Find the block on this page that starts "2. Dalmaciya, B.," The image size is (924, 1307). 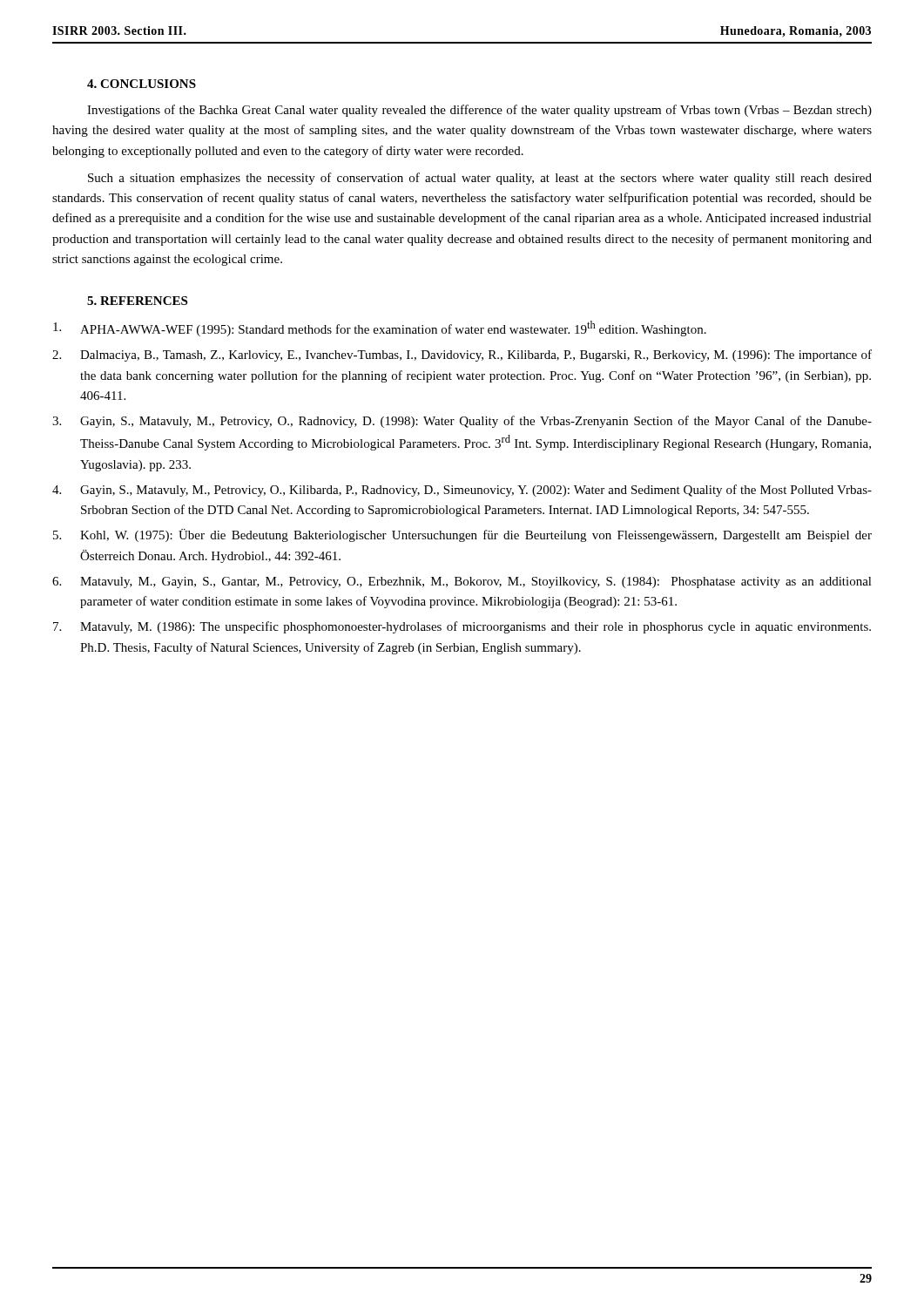pyautogui.click(x=462, y=376)
